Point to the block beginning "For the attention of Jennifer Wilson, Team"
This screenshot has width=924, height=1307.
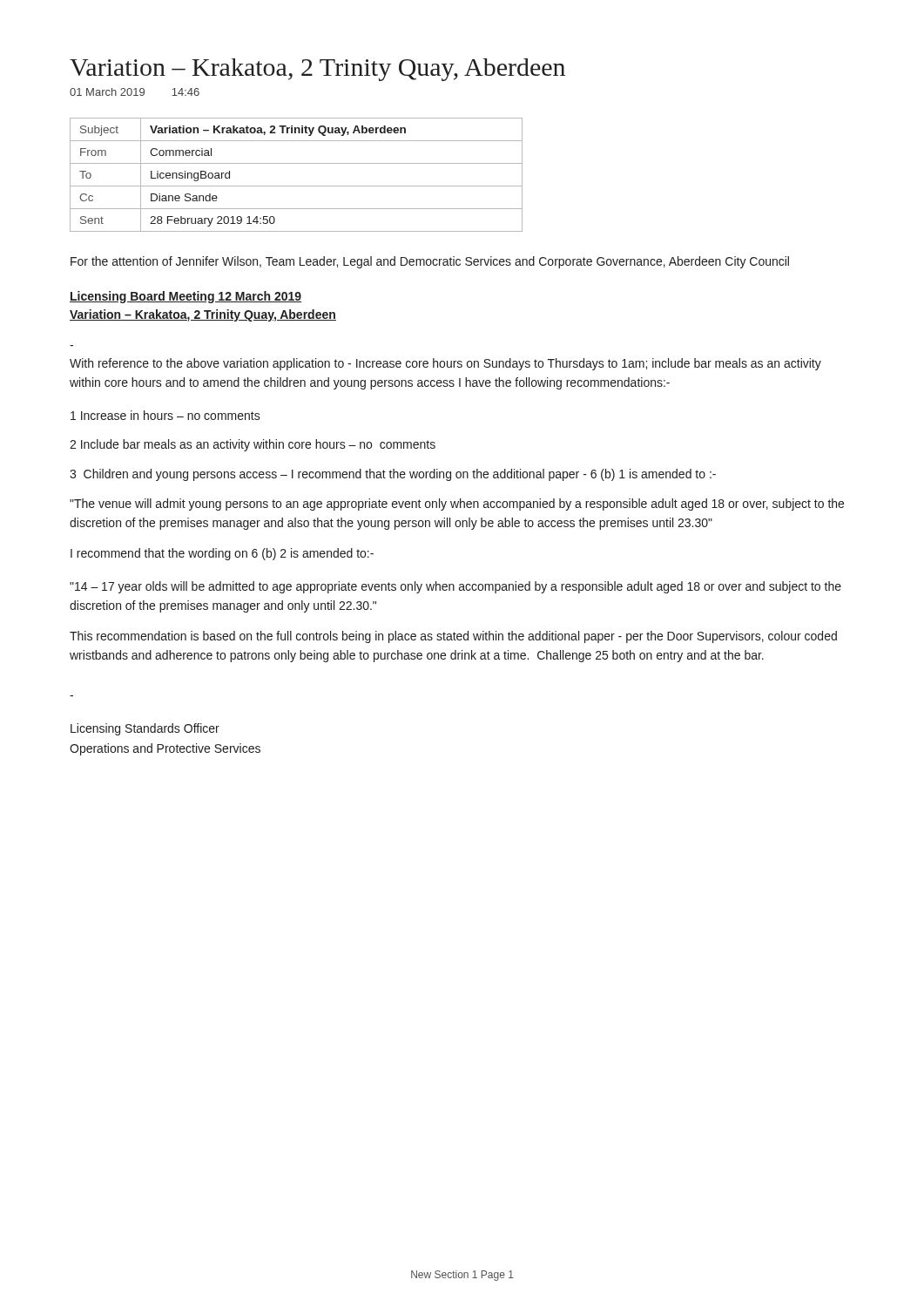click(x=430, y=261)
